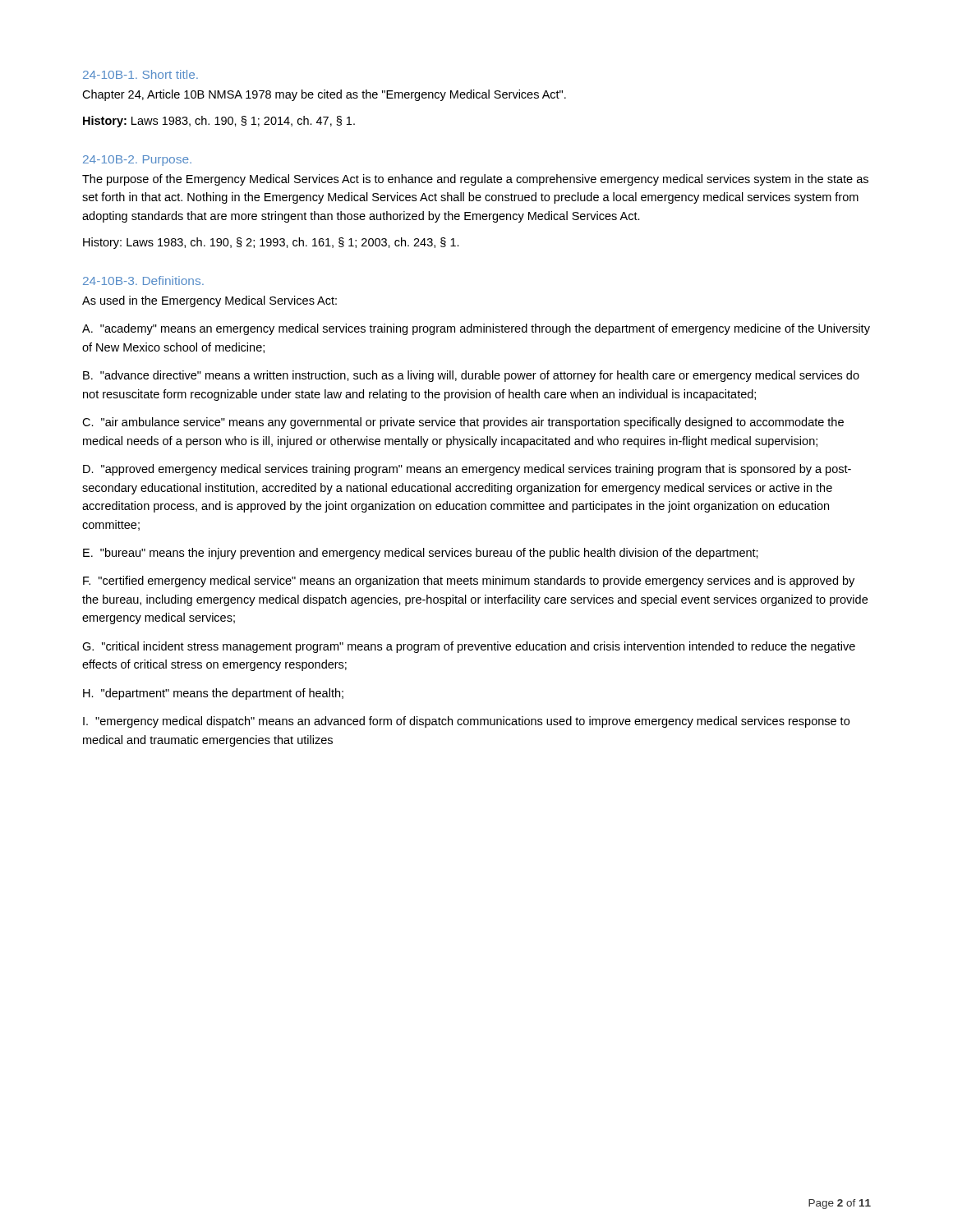Locate the list item with the text "G. "critical incident stress"

pyautogui.click(x=469, y=655)
